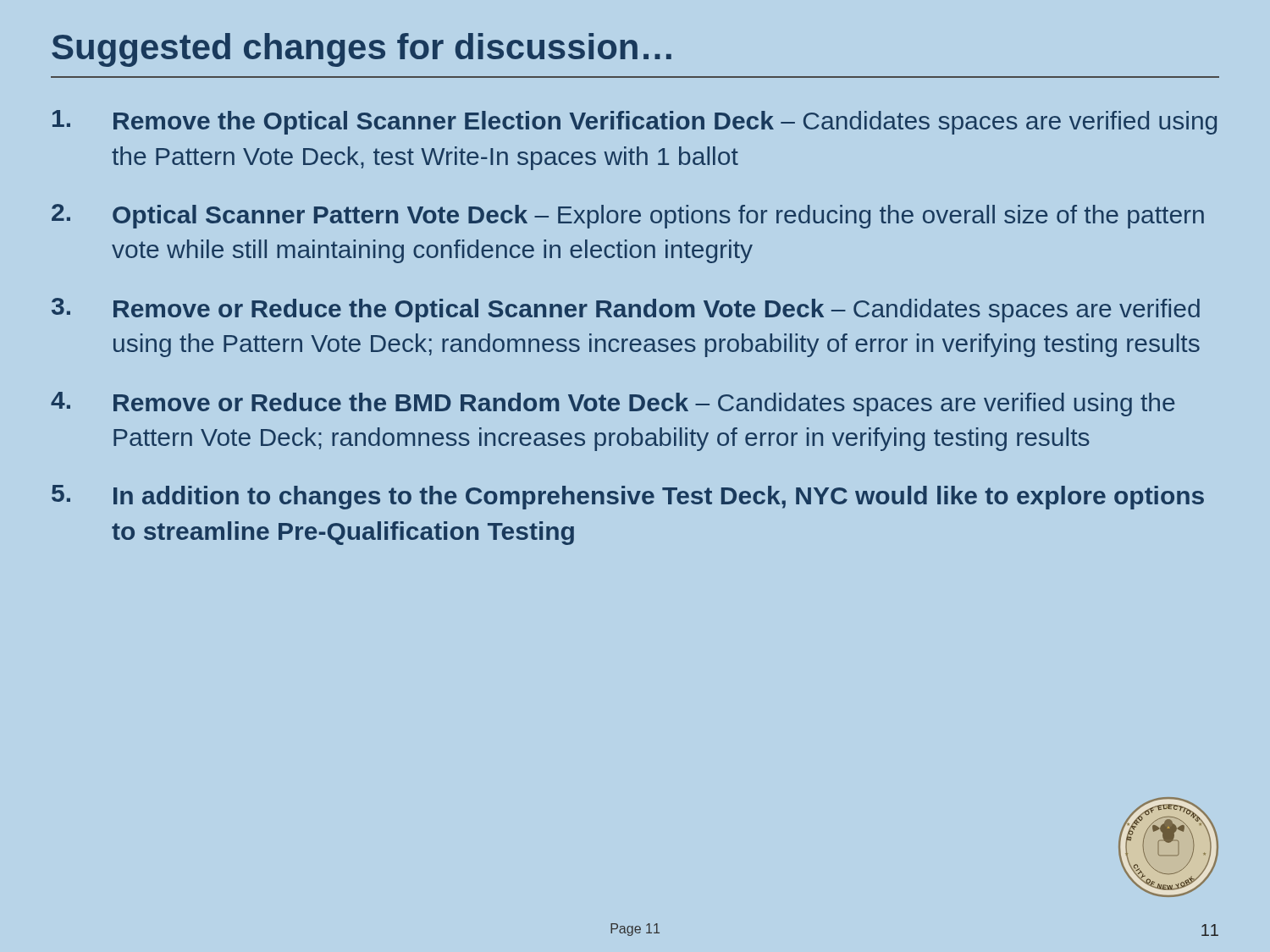1270x952 pixels.
Task: Select a logo
Action: (x=1168, y=849)
